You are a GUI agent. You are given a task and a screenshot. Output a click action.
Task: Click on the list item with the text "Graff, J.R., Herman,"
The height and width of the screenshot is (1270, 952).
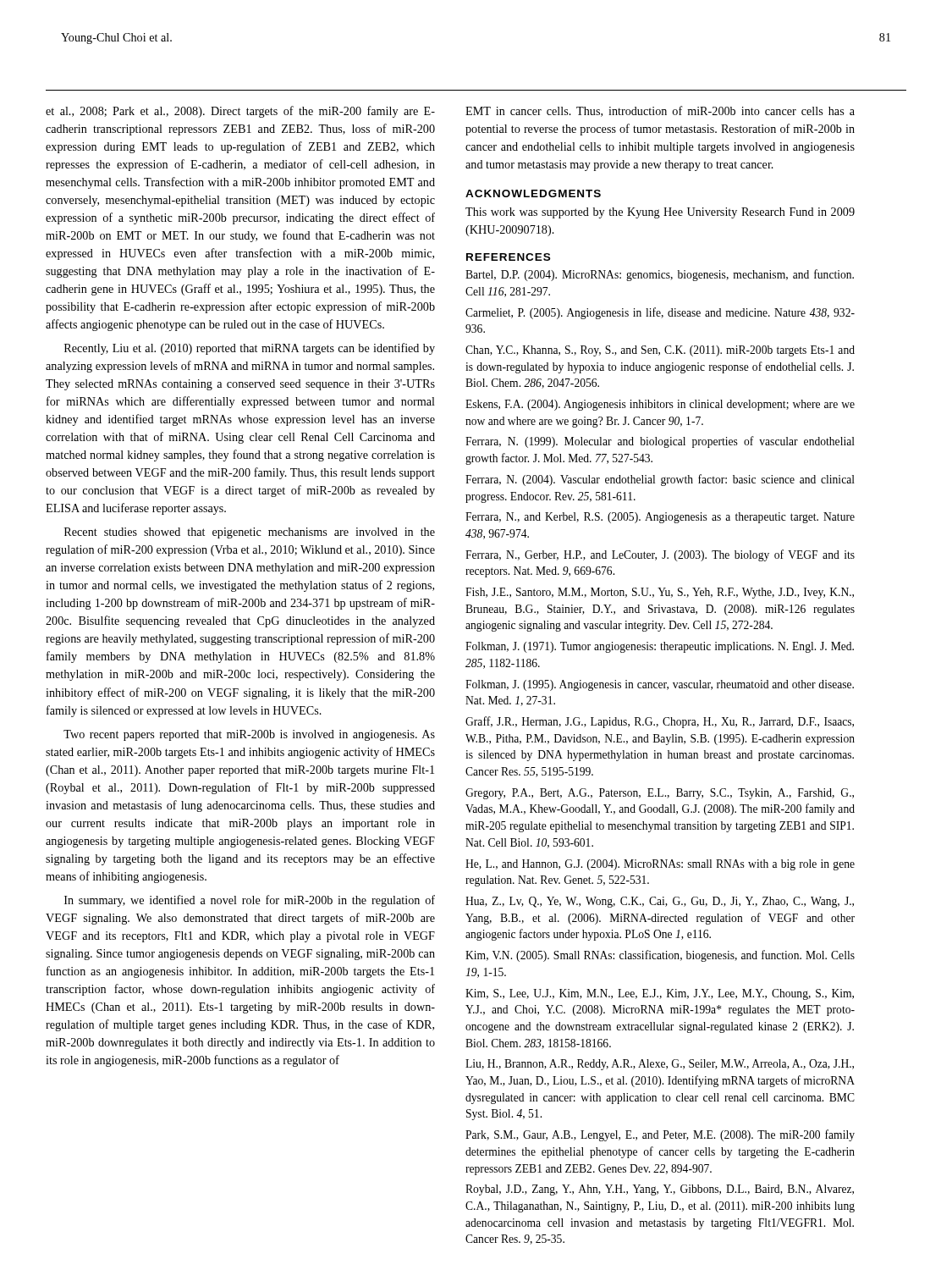click(660, 747)
